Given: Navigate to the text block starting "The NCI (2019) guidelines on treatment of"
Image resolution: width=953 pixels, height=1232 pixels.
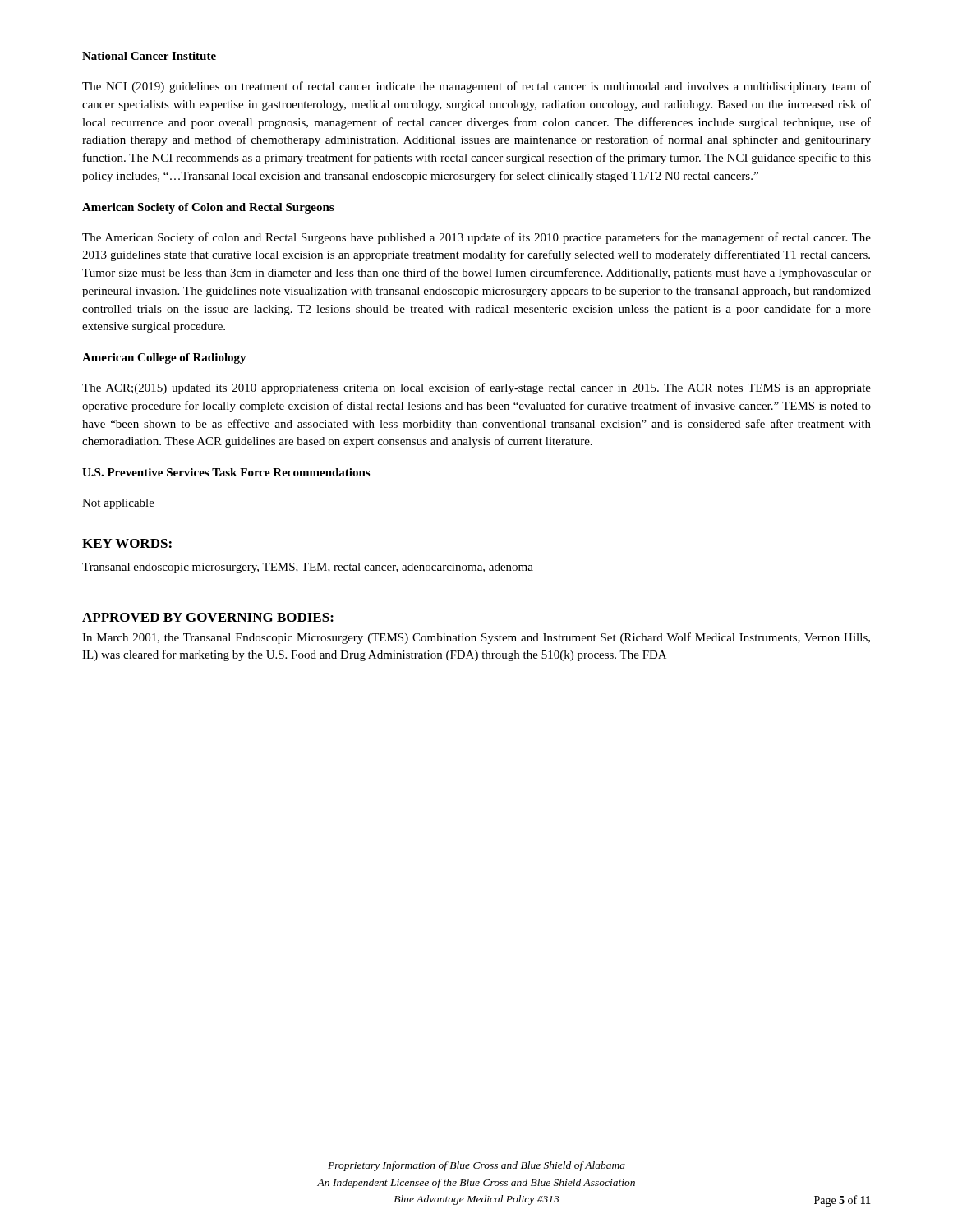Looking at the screenshot, I should tap(476, 132).
